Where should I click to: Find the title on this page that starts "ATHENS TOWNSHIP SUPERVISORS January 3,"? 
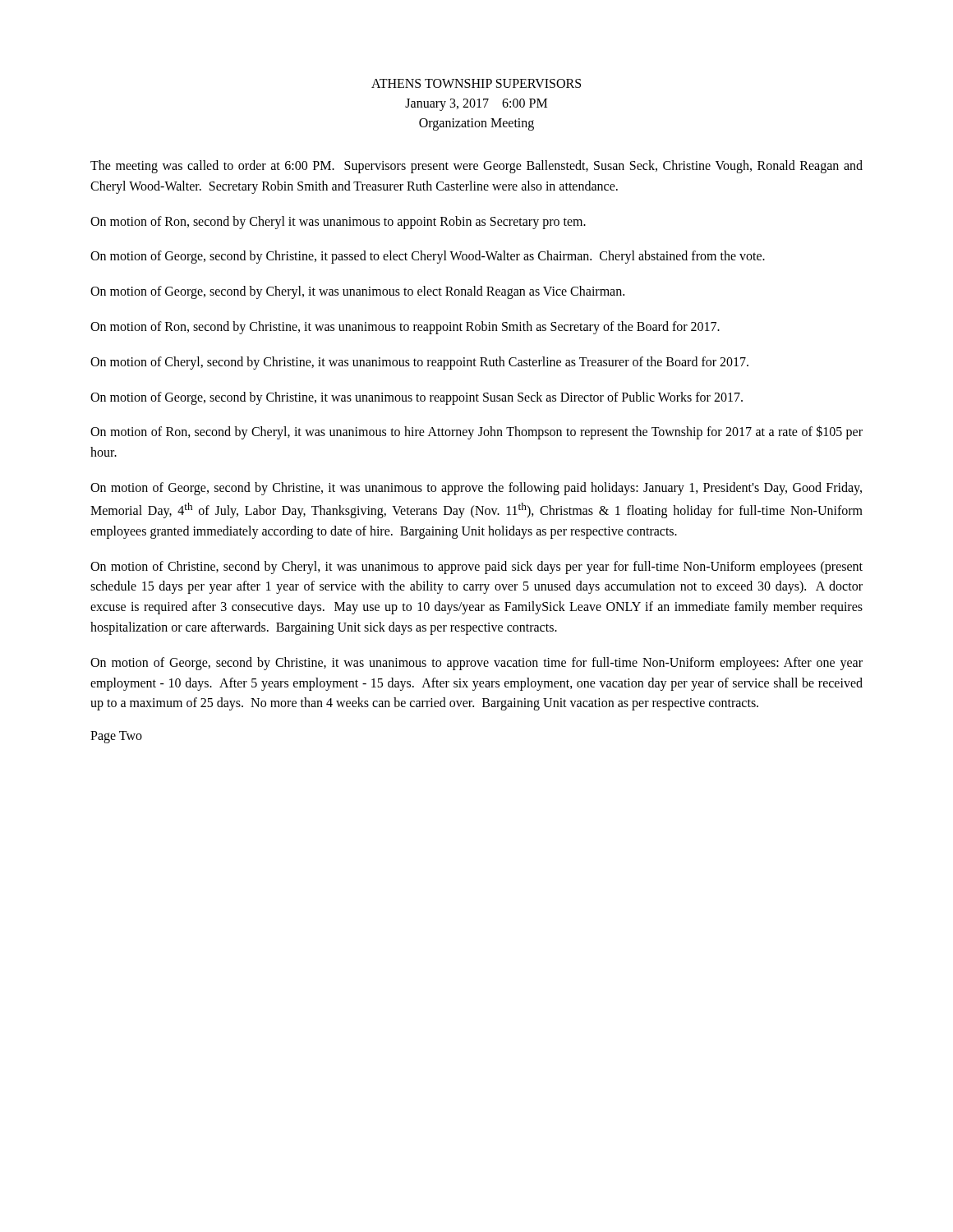[x=476, y=103]
